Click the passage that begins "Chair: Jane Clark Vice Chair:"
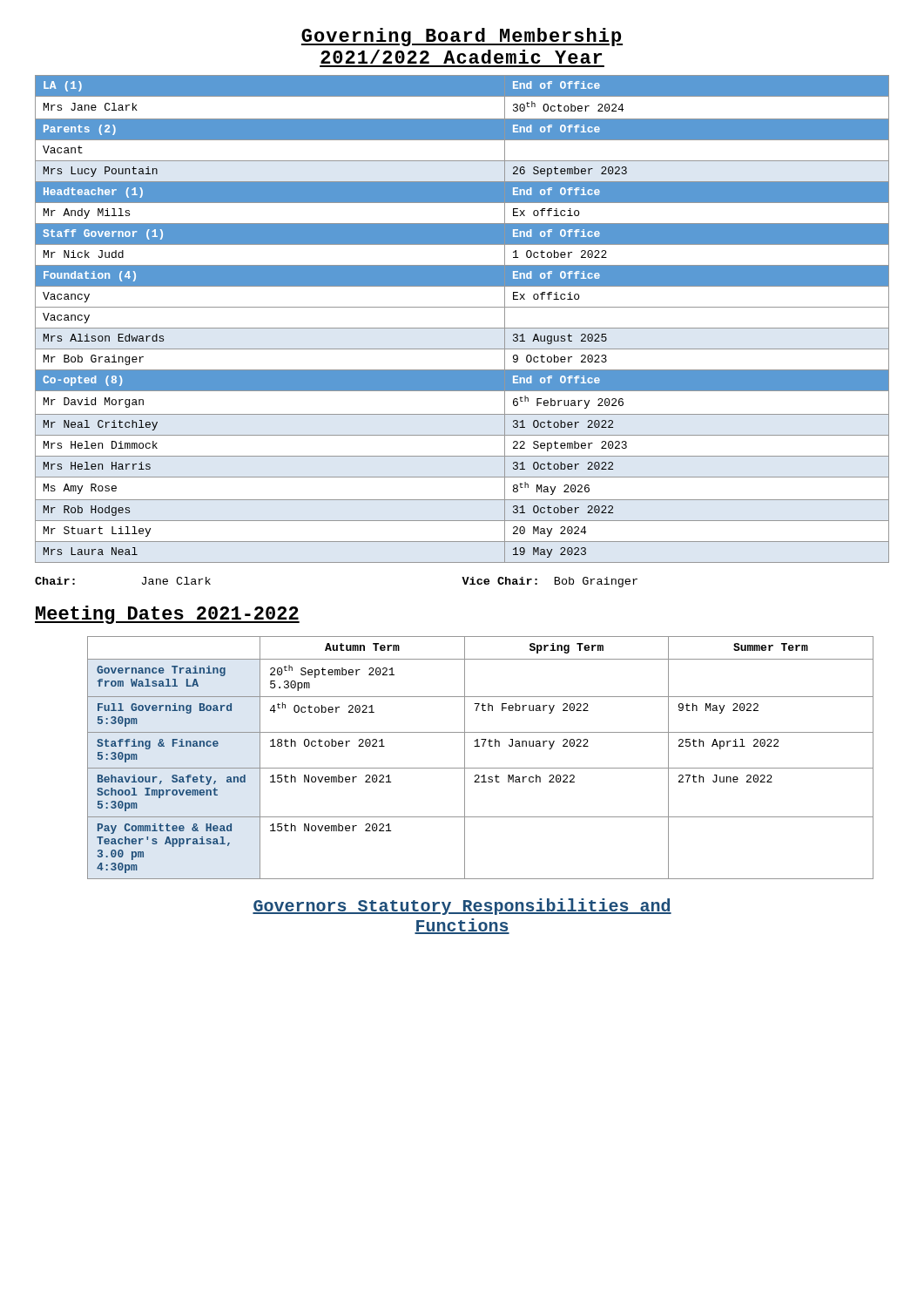 [53, 582]
